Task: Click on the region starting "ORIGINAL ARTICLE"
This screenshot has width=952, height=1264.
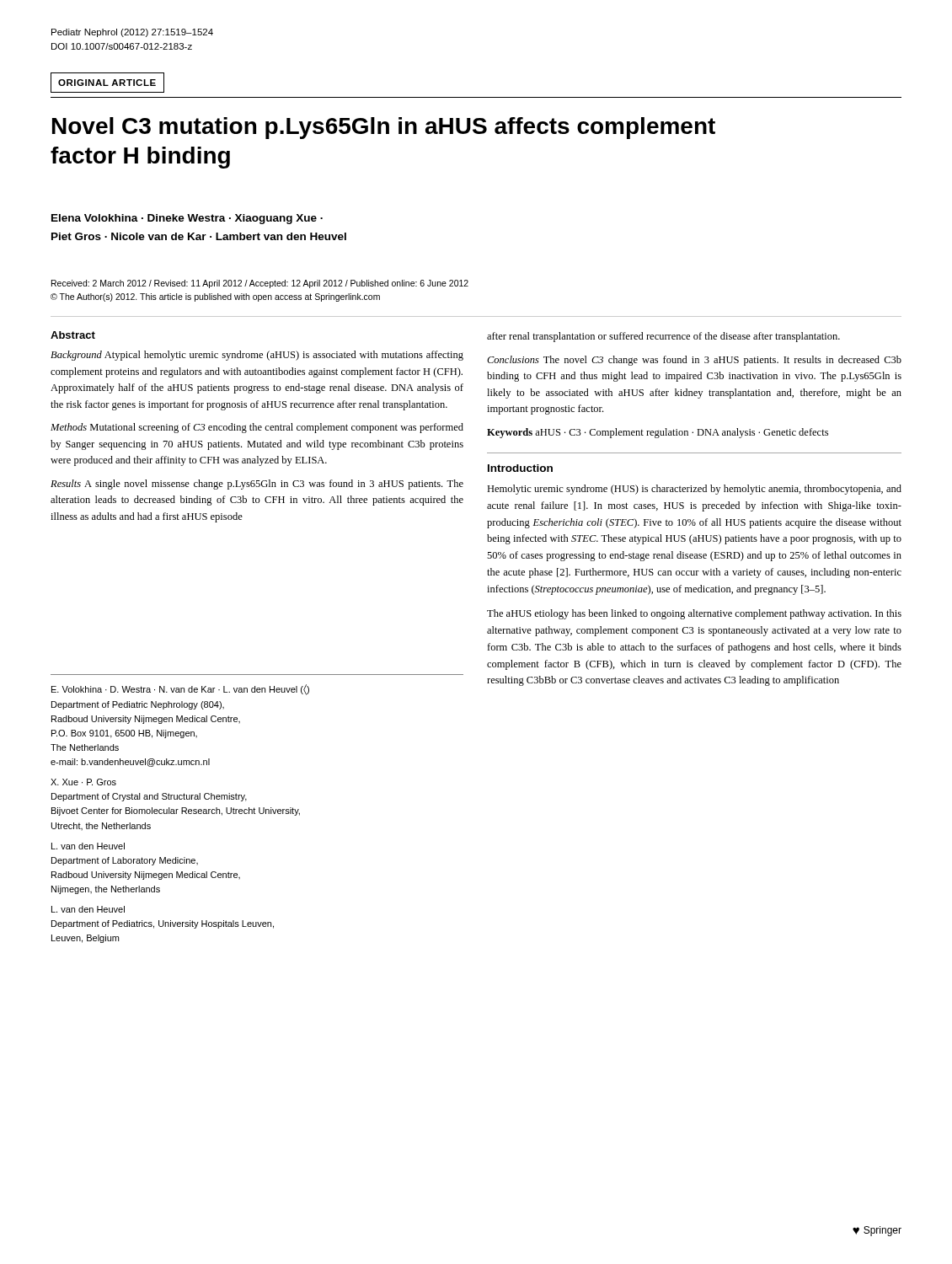Action: 107,83
